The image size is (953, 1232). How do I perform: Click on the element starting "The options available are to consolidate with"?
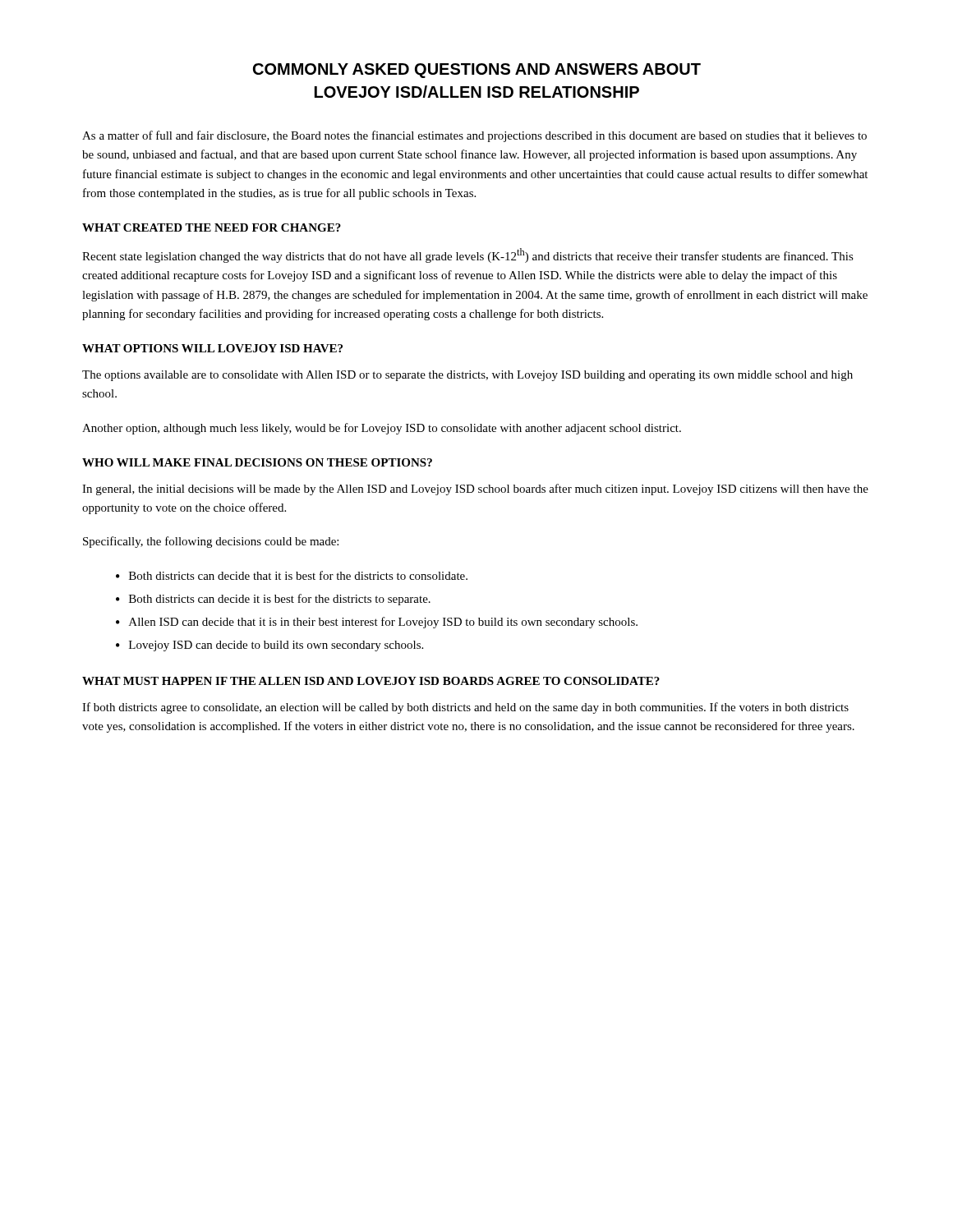point(468,384)
